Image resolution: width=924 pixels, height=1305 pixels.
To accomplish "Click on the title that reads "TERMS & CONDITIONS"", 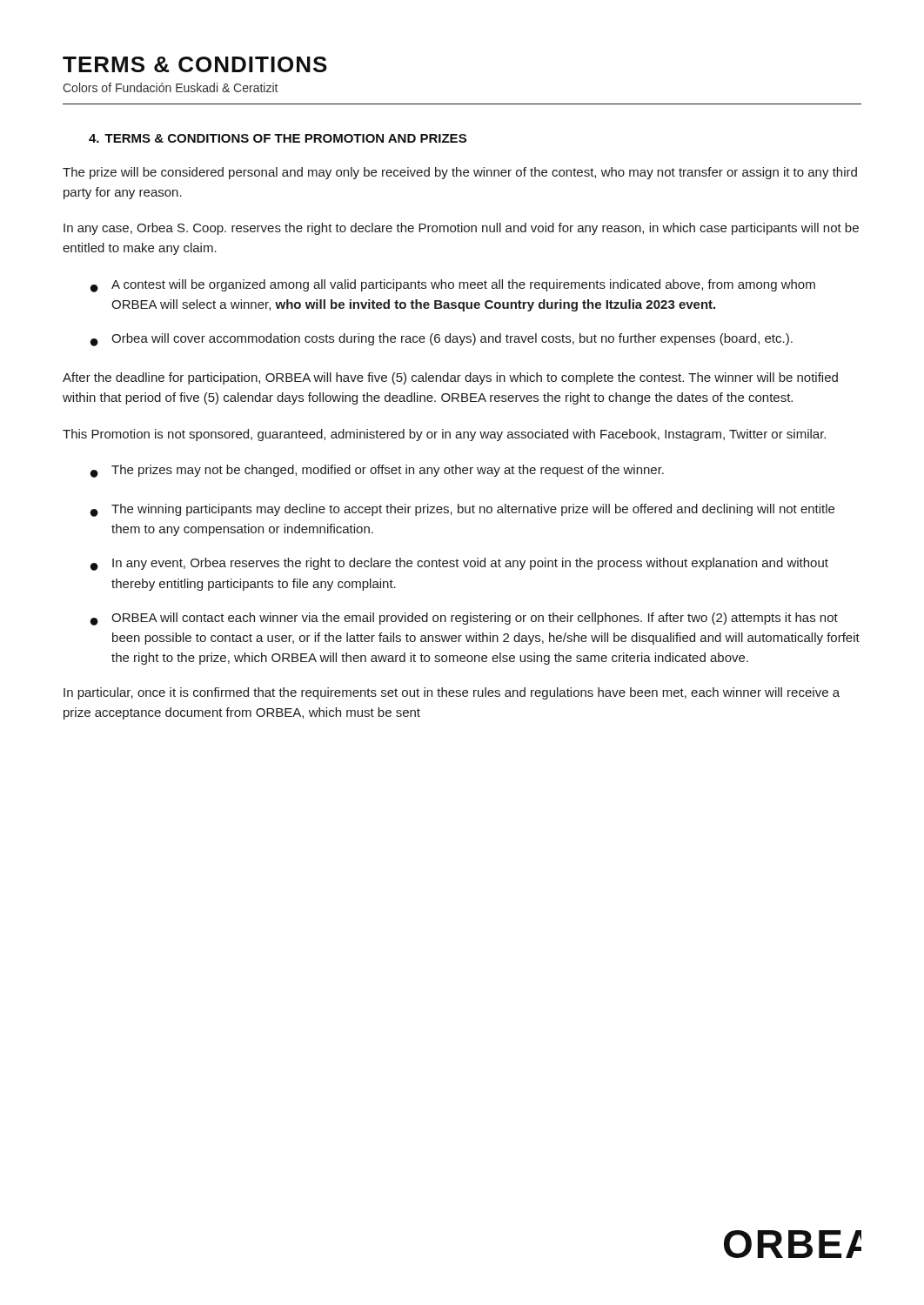I will click(x=195, y=64).
